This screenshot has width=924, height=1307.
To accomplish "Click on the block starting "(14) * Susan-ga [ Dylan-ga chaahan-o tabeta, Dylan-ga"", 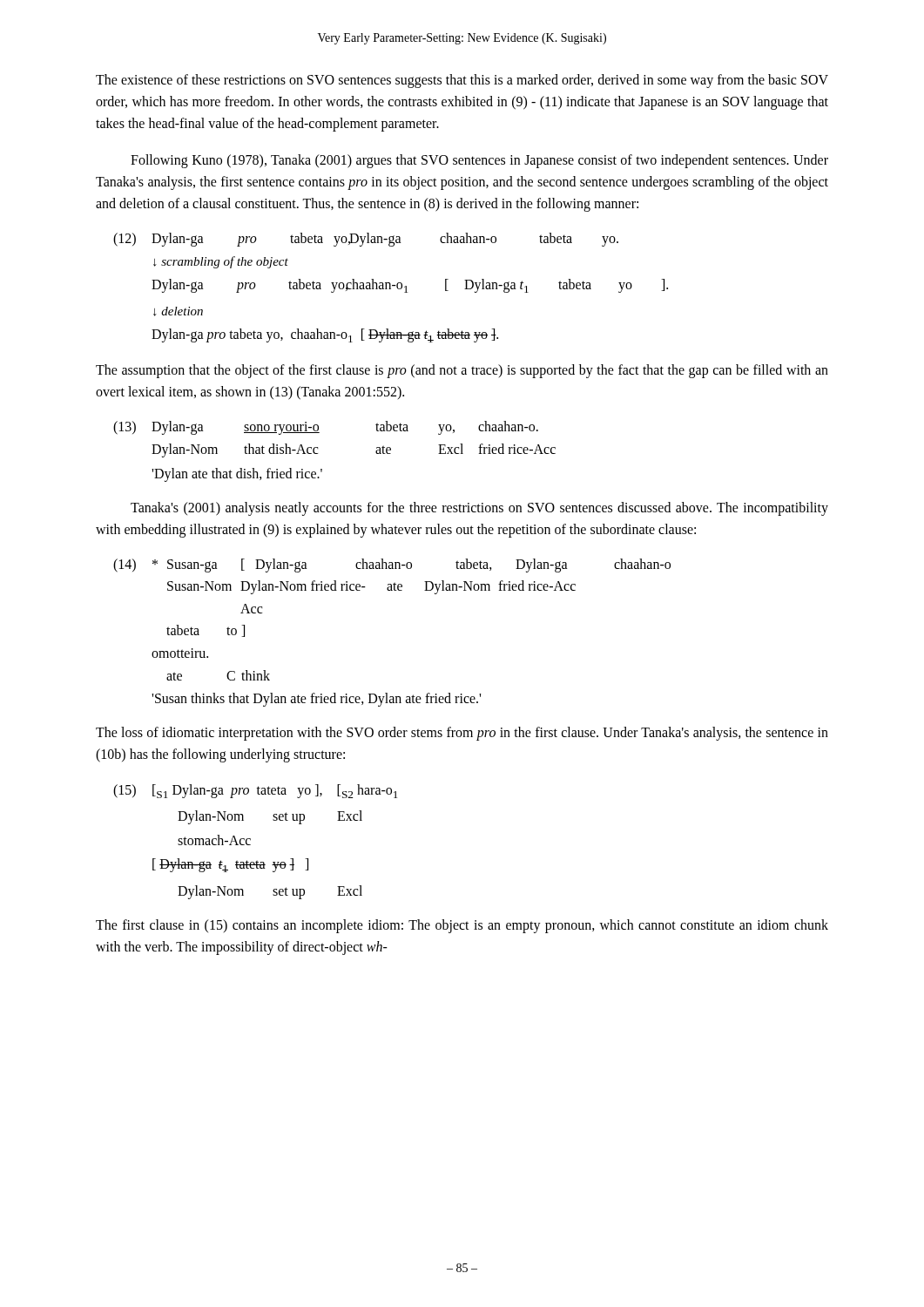I will [x=392, y=565].
